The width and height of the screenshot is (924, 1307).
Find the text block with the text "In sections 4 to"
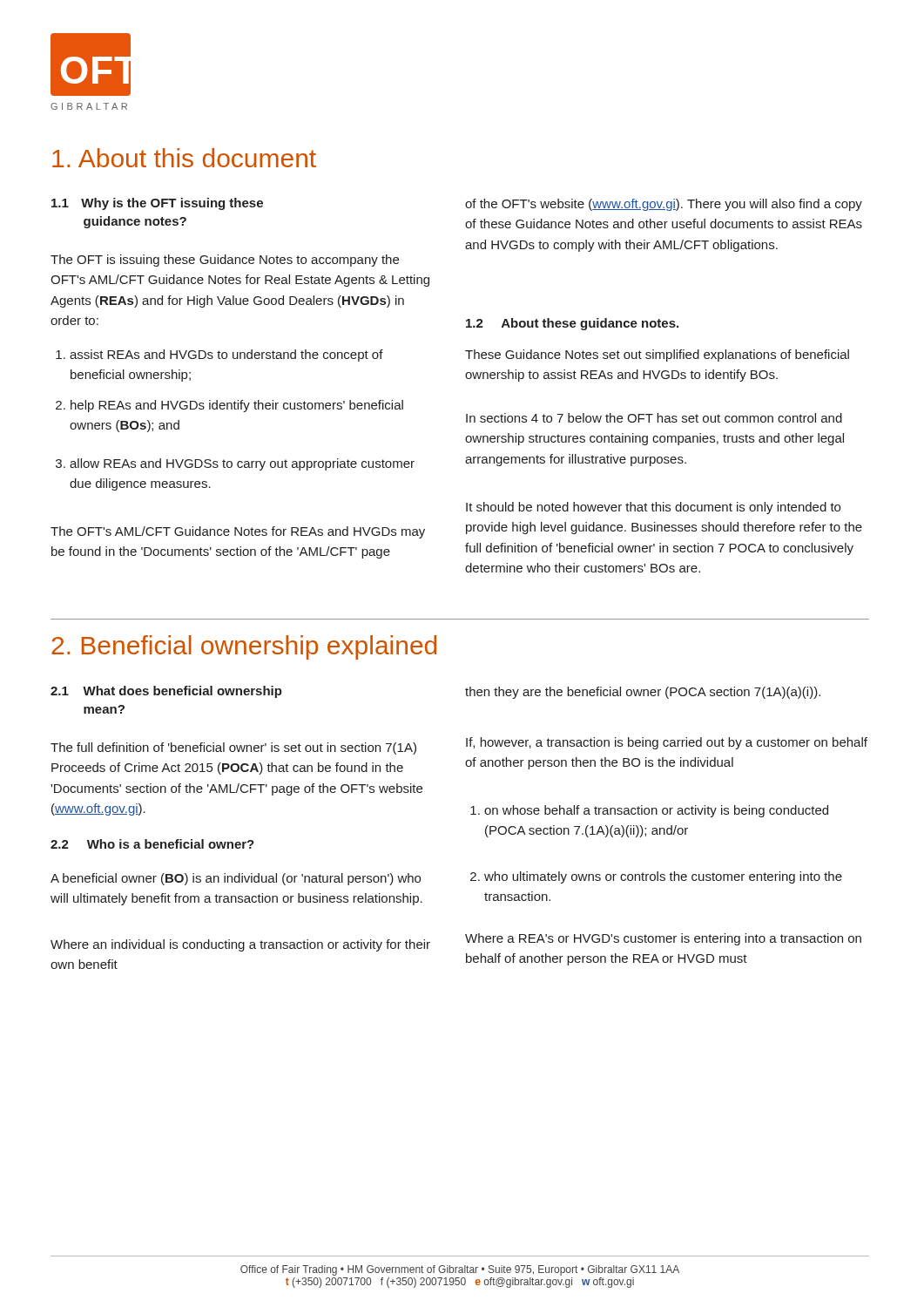[667, 438]
